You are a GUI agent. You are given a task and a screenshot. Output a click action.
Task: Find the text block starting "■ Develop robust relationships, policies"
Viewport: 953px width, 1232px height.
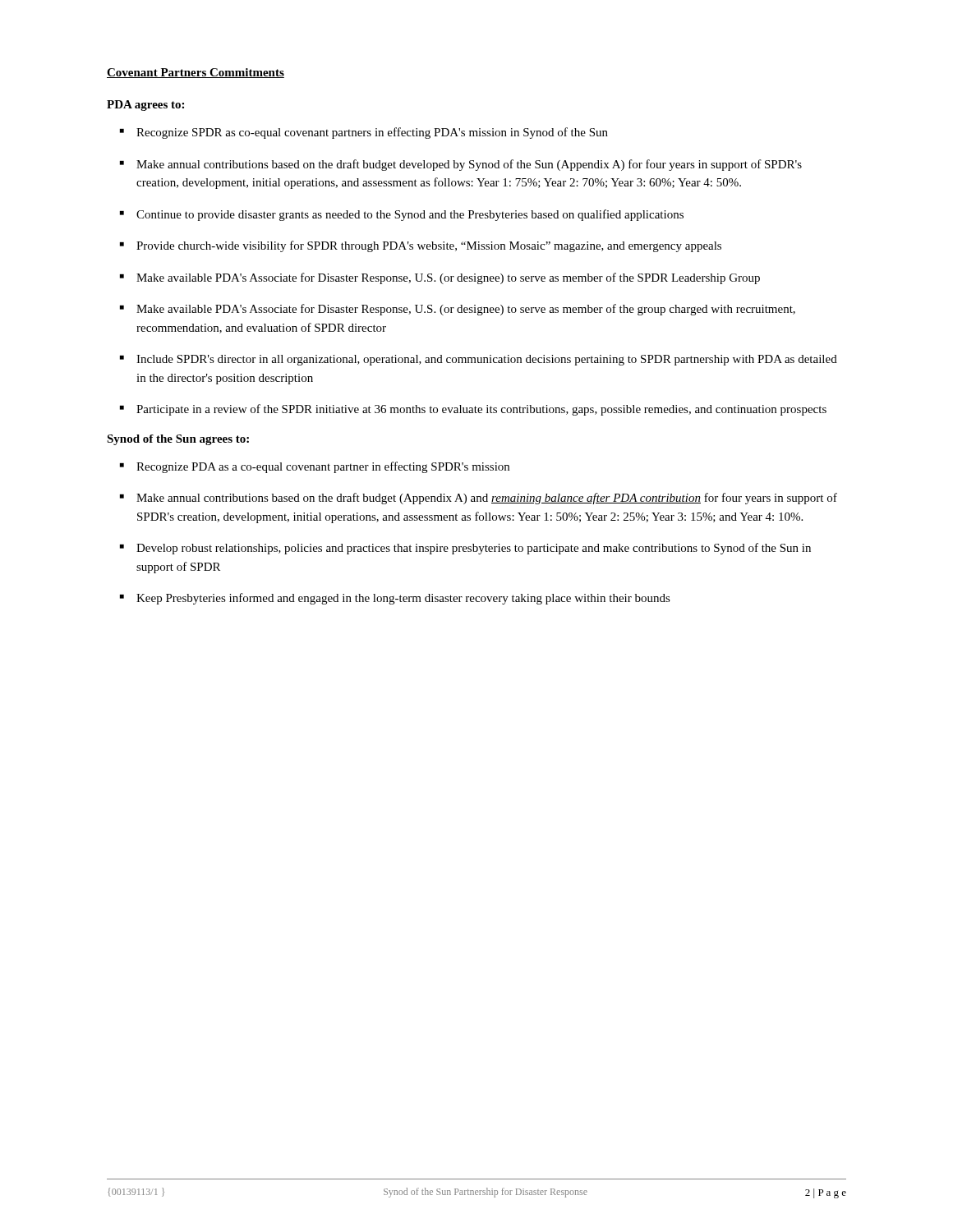tap(476, 557)
